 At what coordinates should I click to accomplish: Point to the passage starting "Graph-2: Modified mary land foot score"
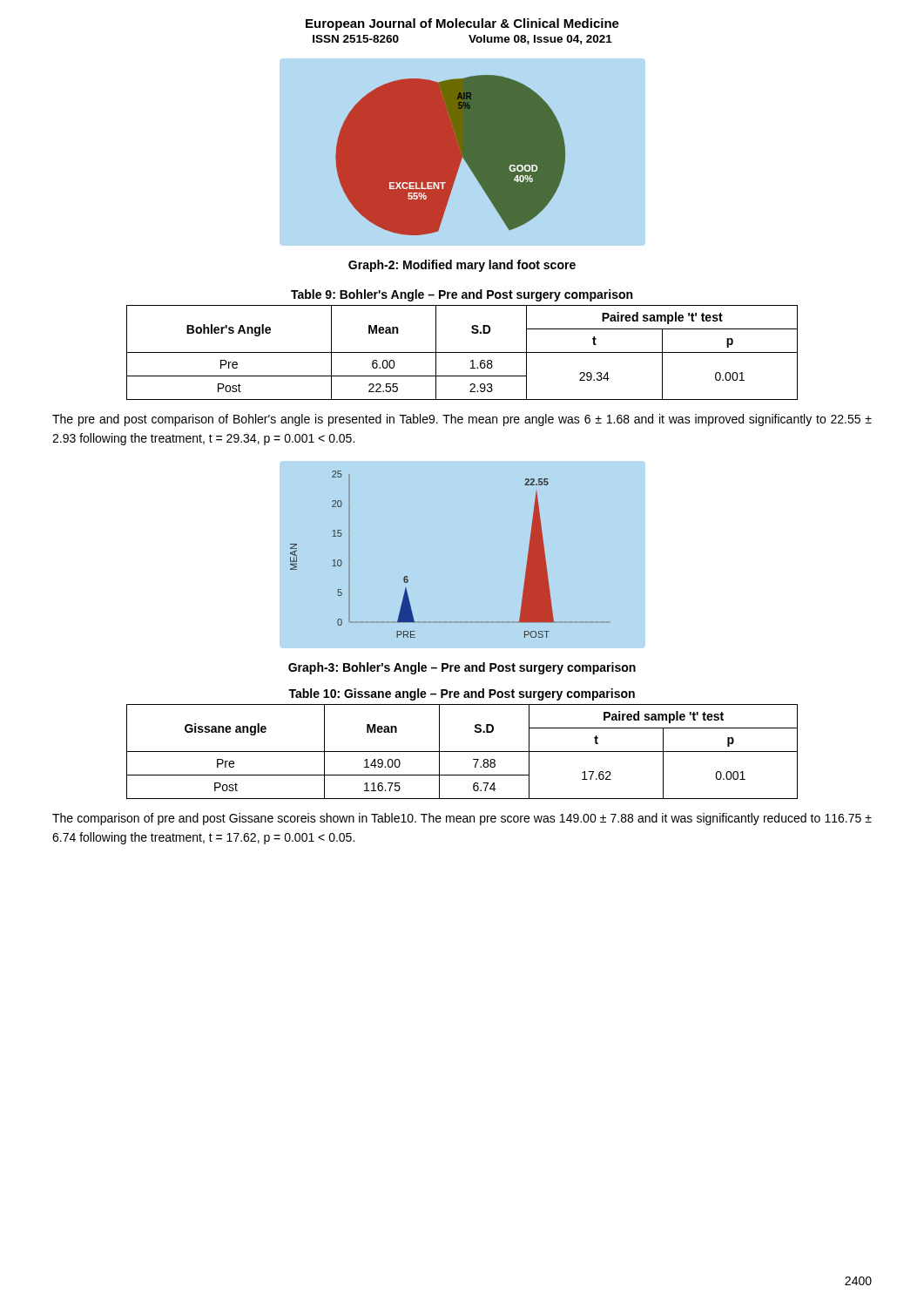(462, 265)
